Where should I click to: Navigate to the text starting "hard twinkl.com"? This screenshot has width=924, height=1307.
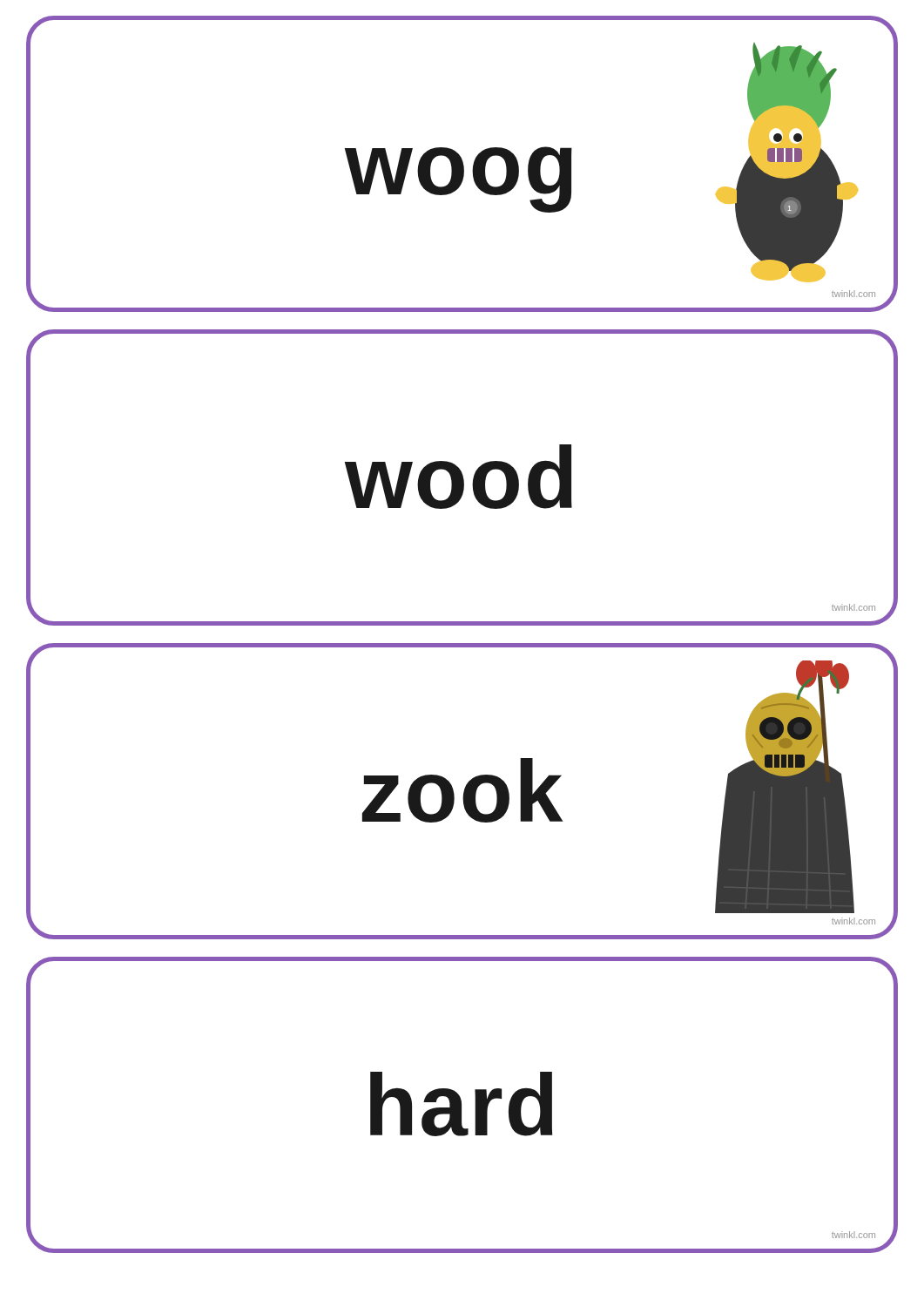[x=461, y=1104]
